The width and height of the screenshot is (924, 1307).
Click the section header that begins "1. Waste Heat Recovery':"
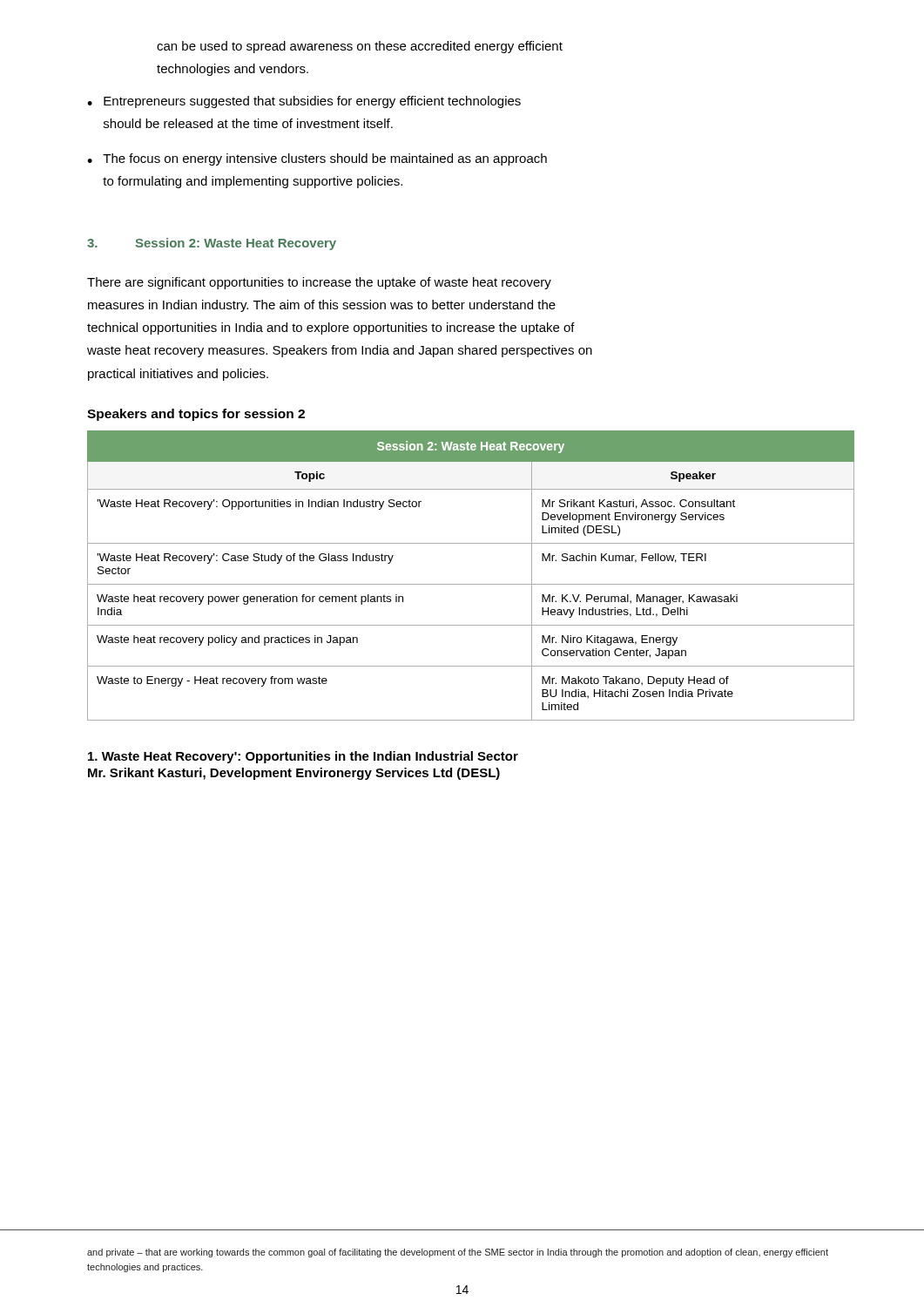pyautogui.click(x=303, y=756)
